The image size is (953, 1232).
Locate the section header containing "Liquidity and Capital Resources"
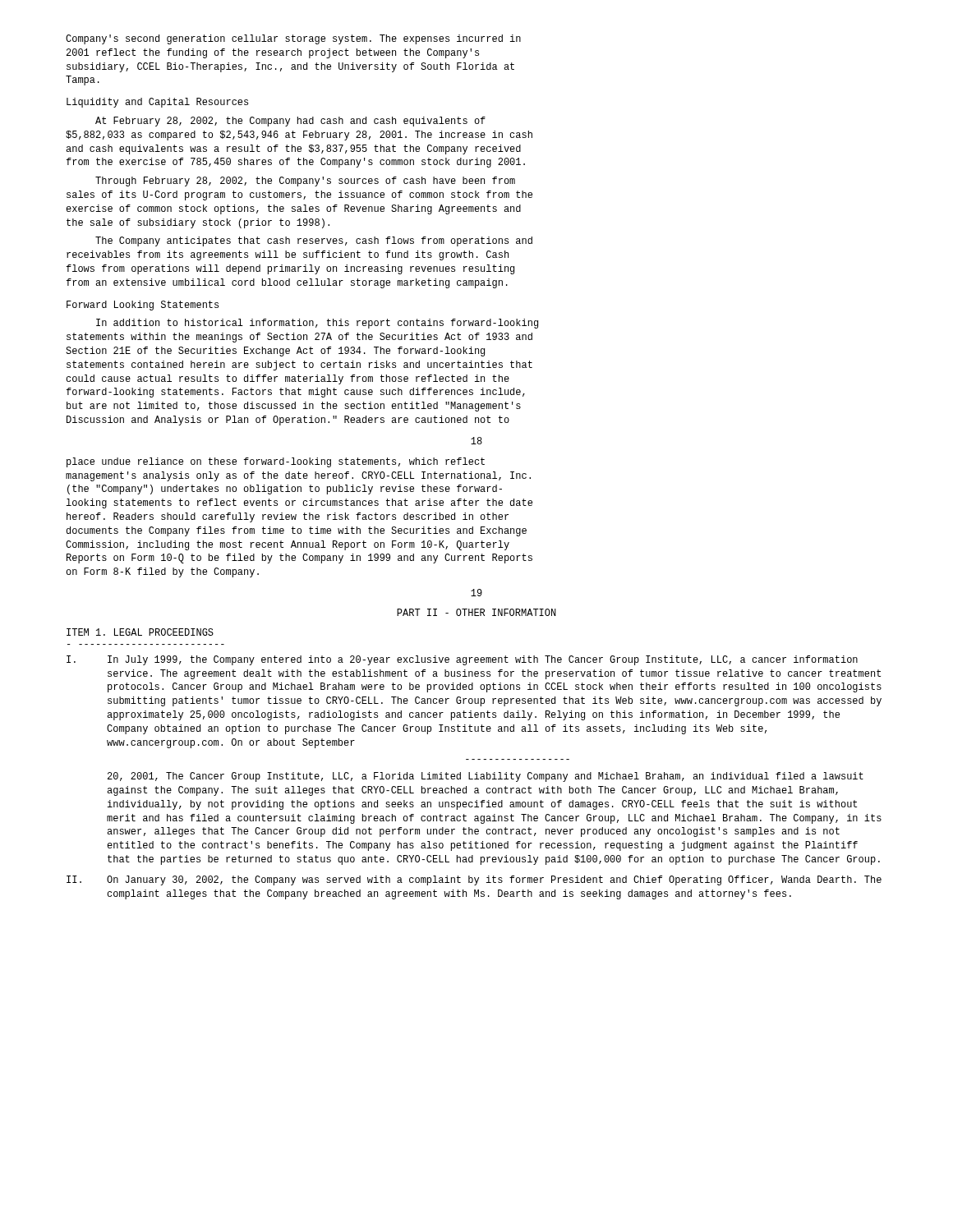(x=157, y=103)
